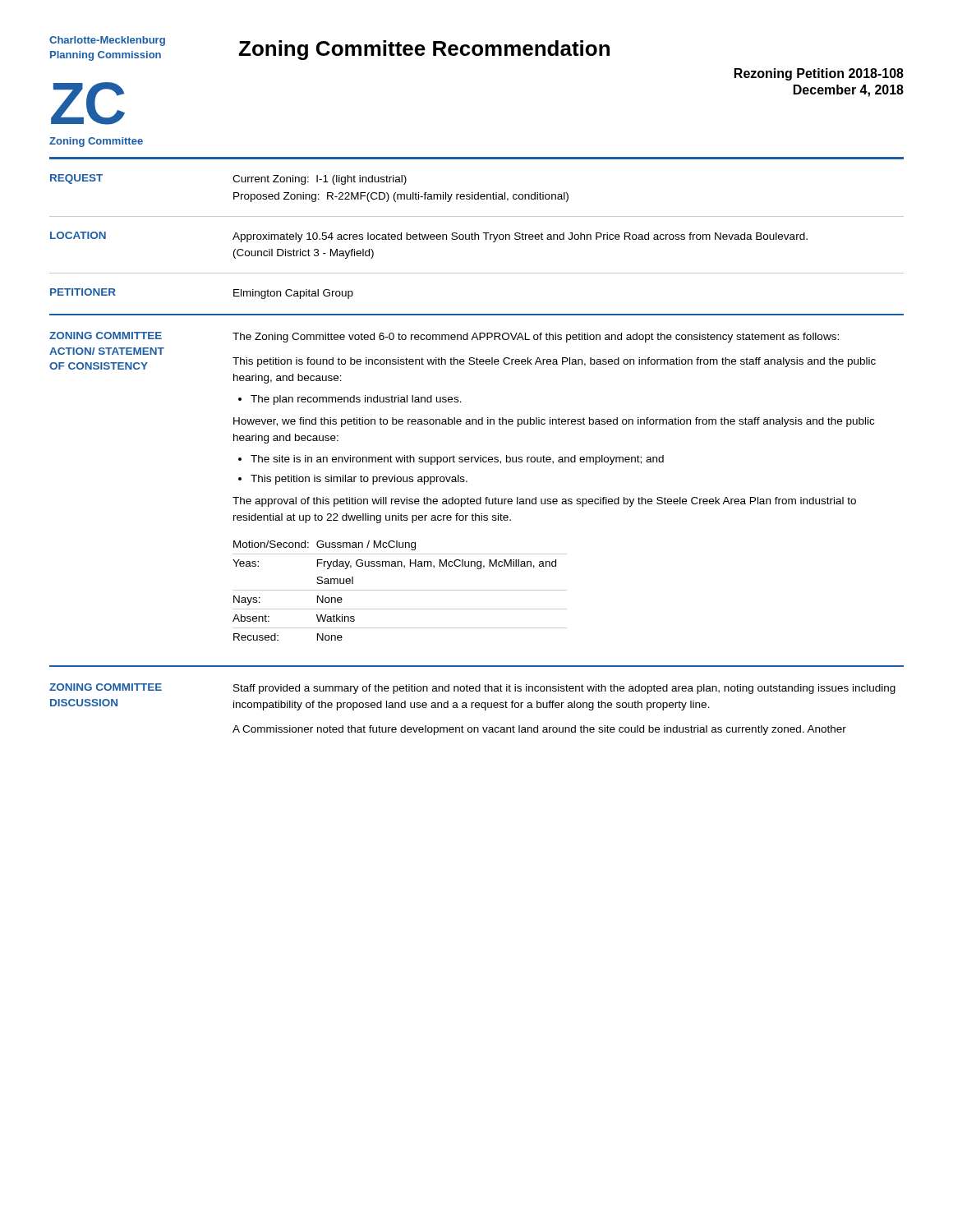Navigate to the passage starting "This petition is similar to previous approvals."
Image resolution: width=953 pixels, height=1232 pixels.
tap(359, 479)
